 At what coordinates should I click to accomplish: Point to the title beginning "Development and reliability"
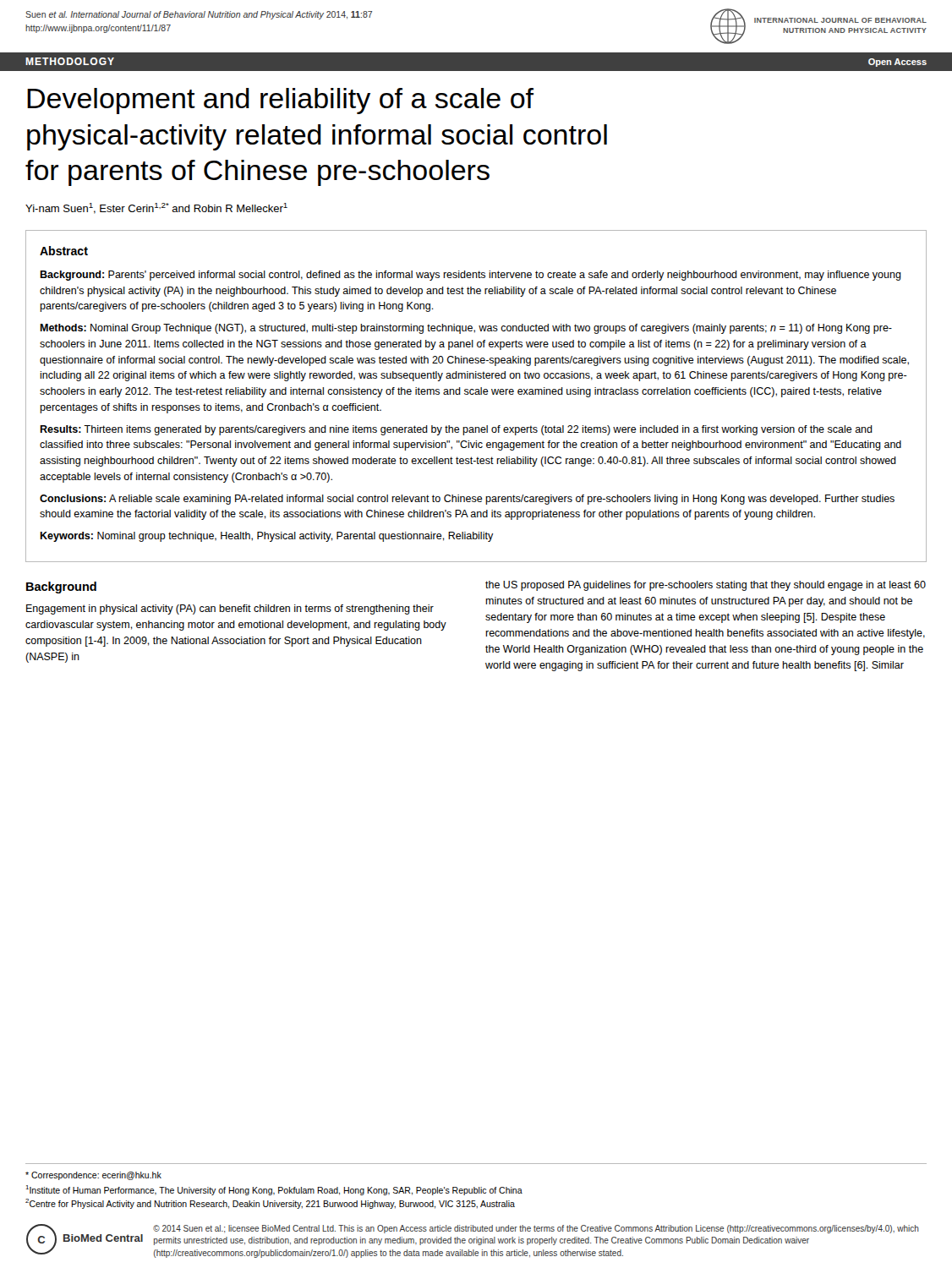pos(476,134)
